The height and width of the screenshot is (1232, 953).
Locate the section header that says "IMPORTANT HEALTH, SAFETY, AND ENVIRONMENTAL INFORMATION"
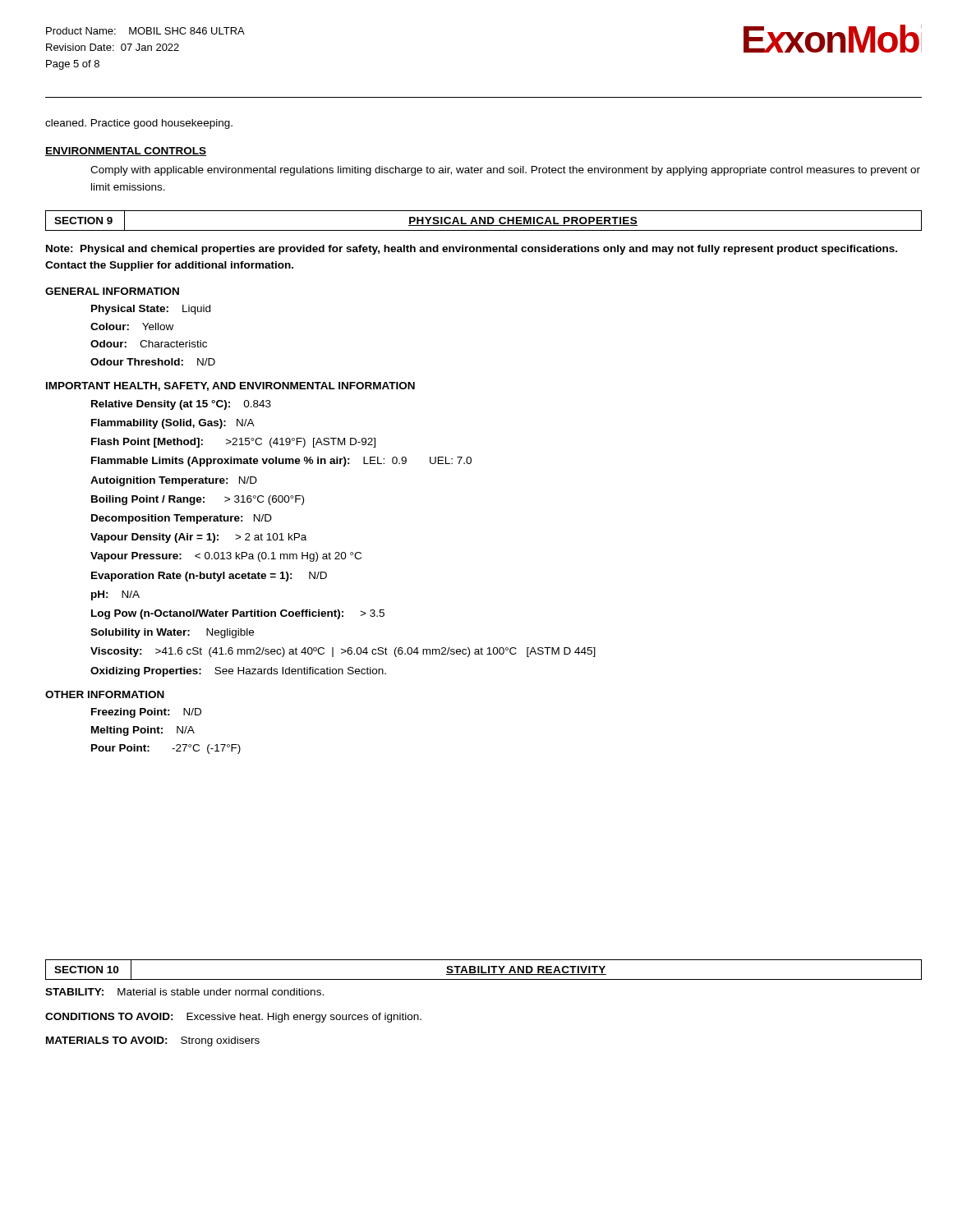coord(230,385)
